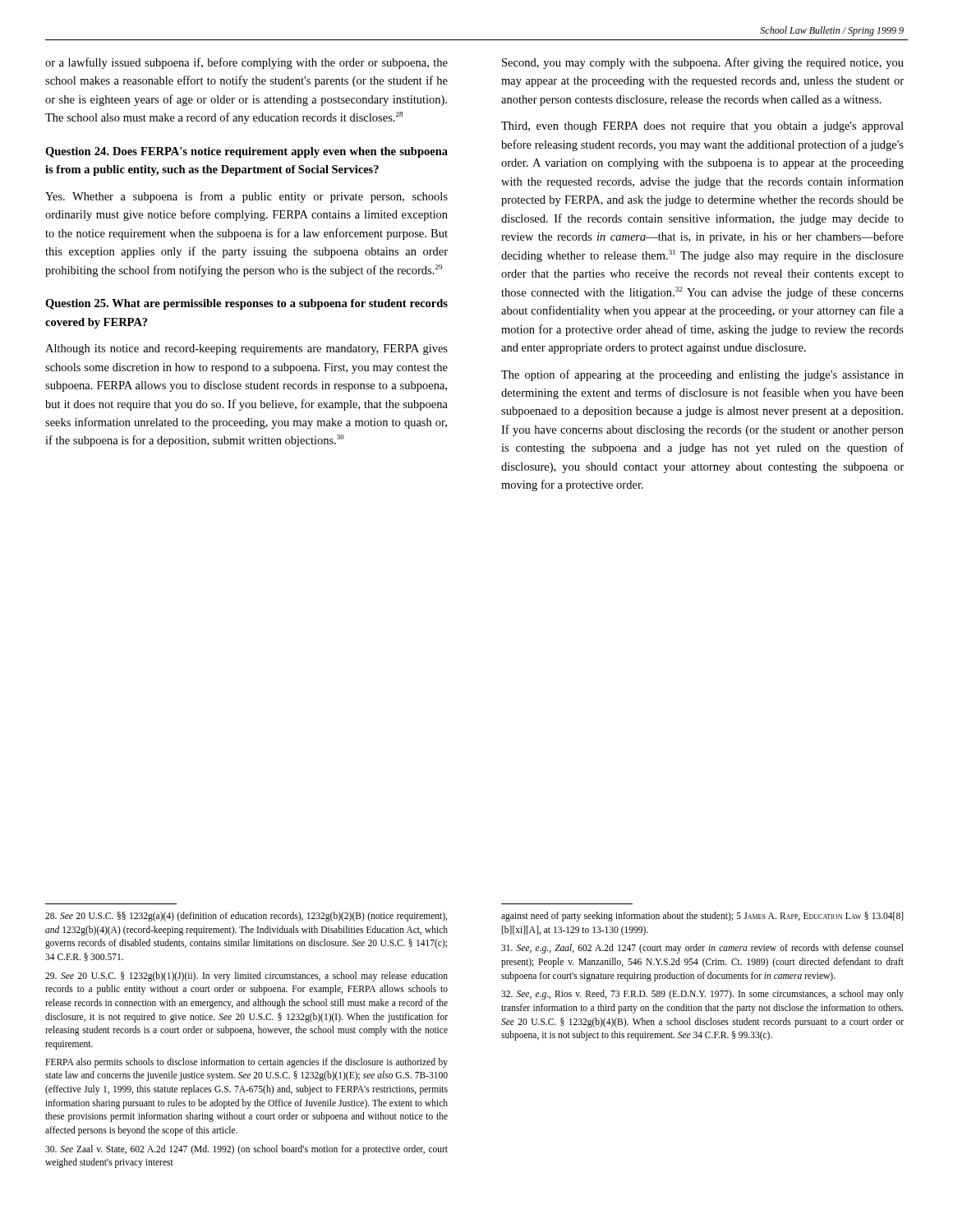Image resolution: width=953 pixels, height=1232 pixels.
Task: Locate the section header that opens with "Question 24. Does FERPA's notice requirement apply"
Action: (246, 160)
